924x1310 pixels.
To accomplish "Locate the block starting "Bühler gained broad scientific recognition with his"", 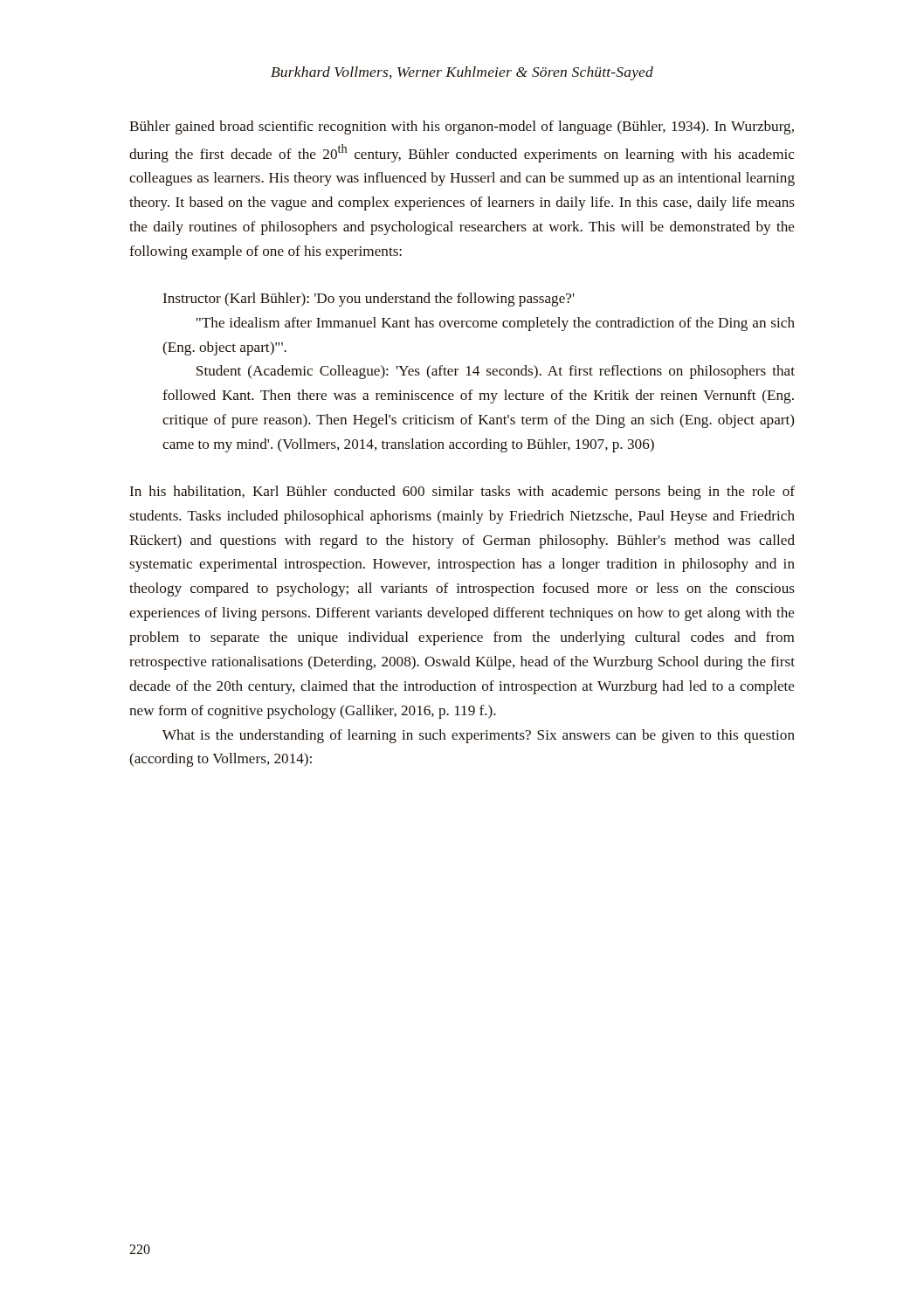I will tap(462, 189).
